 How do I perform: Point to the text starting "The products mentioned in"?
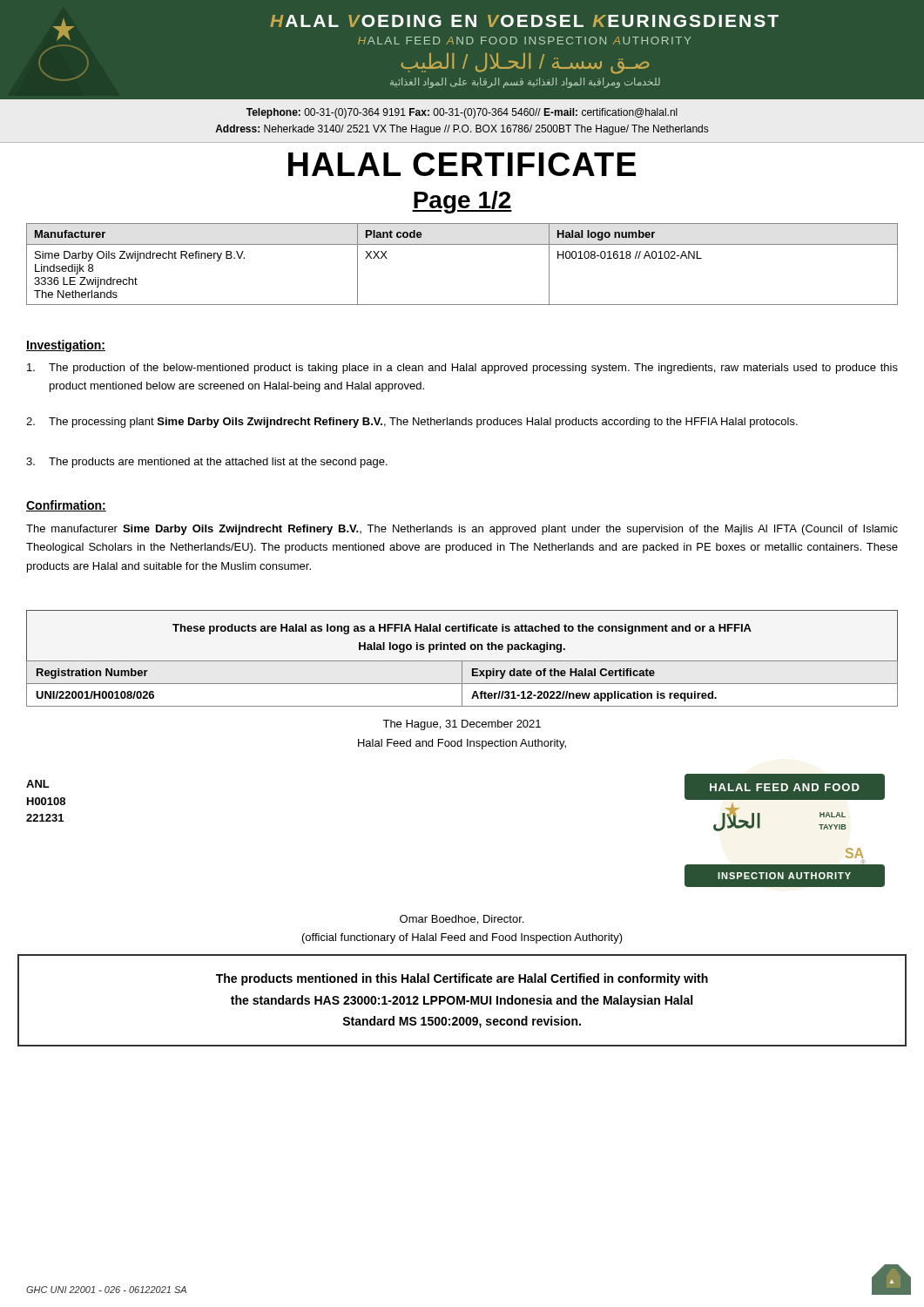[x=462, y=1000]
